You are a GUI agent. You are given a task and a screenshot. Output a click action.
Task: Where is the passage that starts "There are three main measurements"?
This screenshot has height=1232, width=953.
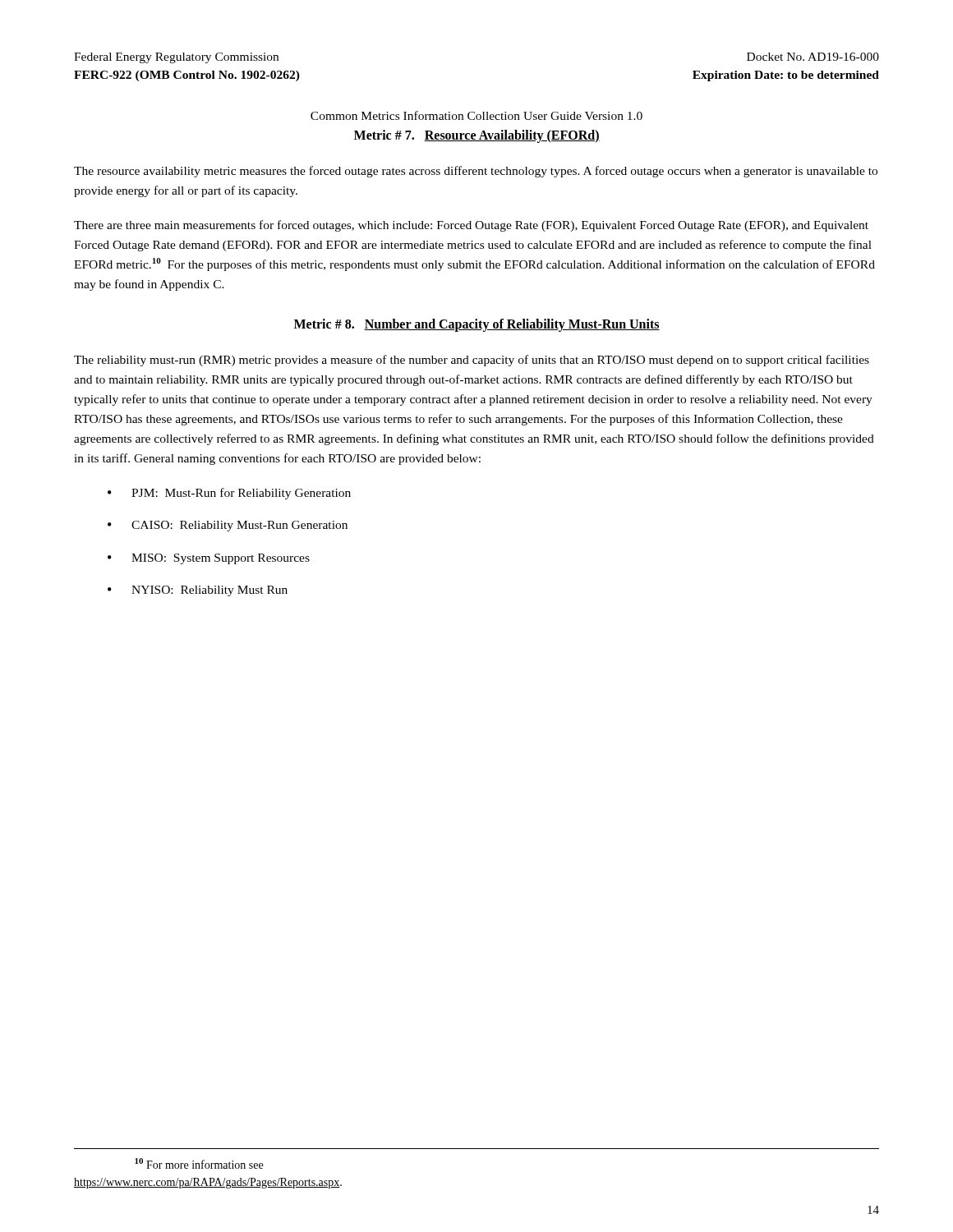[x=474, y=254]
